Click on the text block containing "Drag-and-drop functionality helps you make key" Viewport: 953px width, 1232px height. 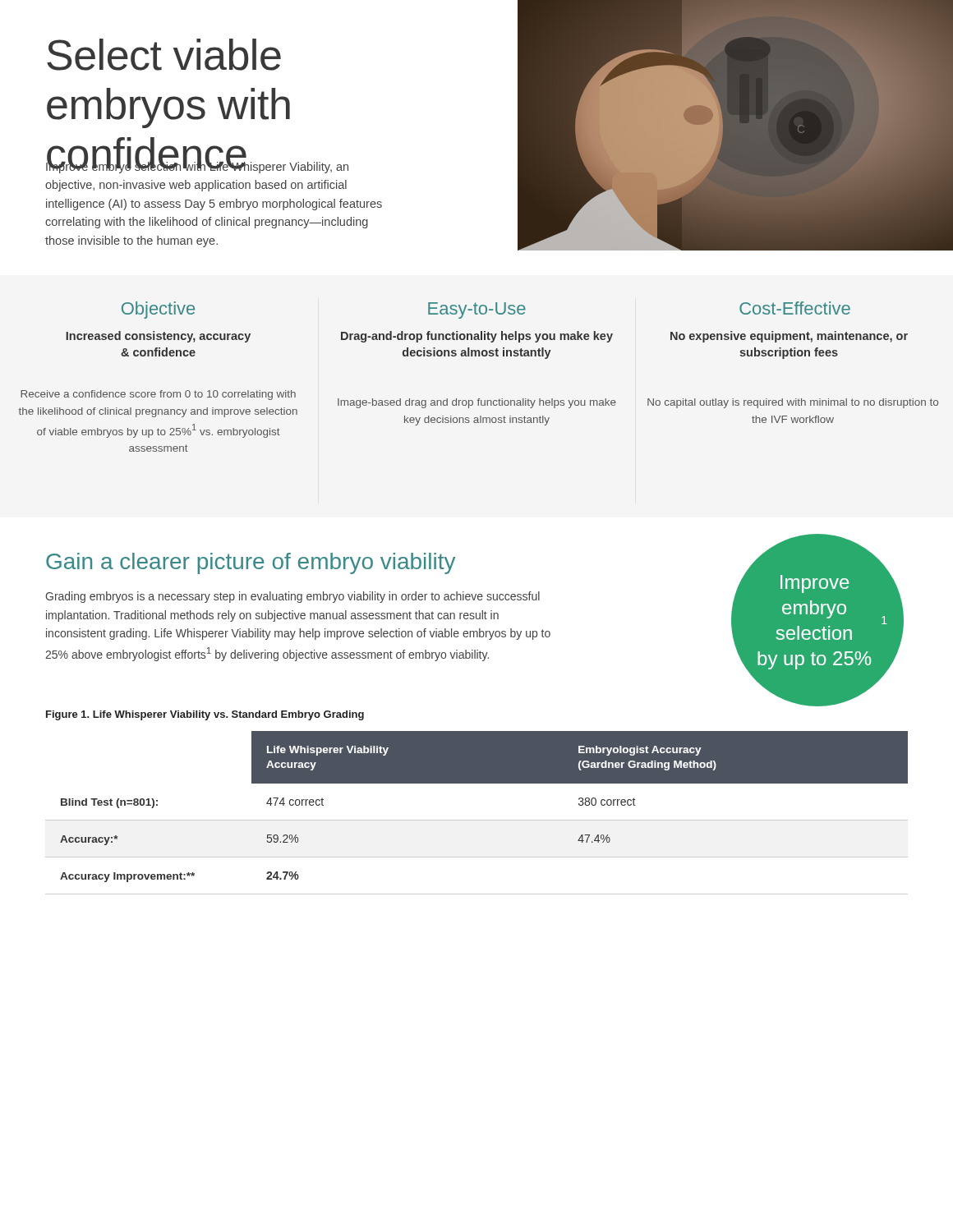476,344
